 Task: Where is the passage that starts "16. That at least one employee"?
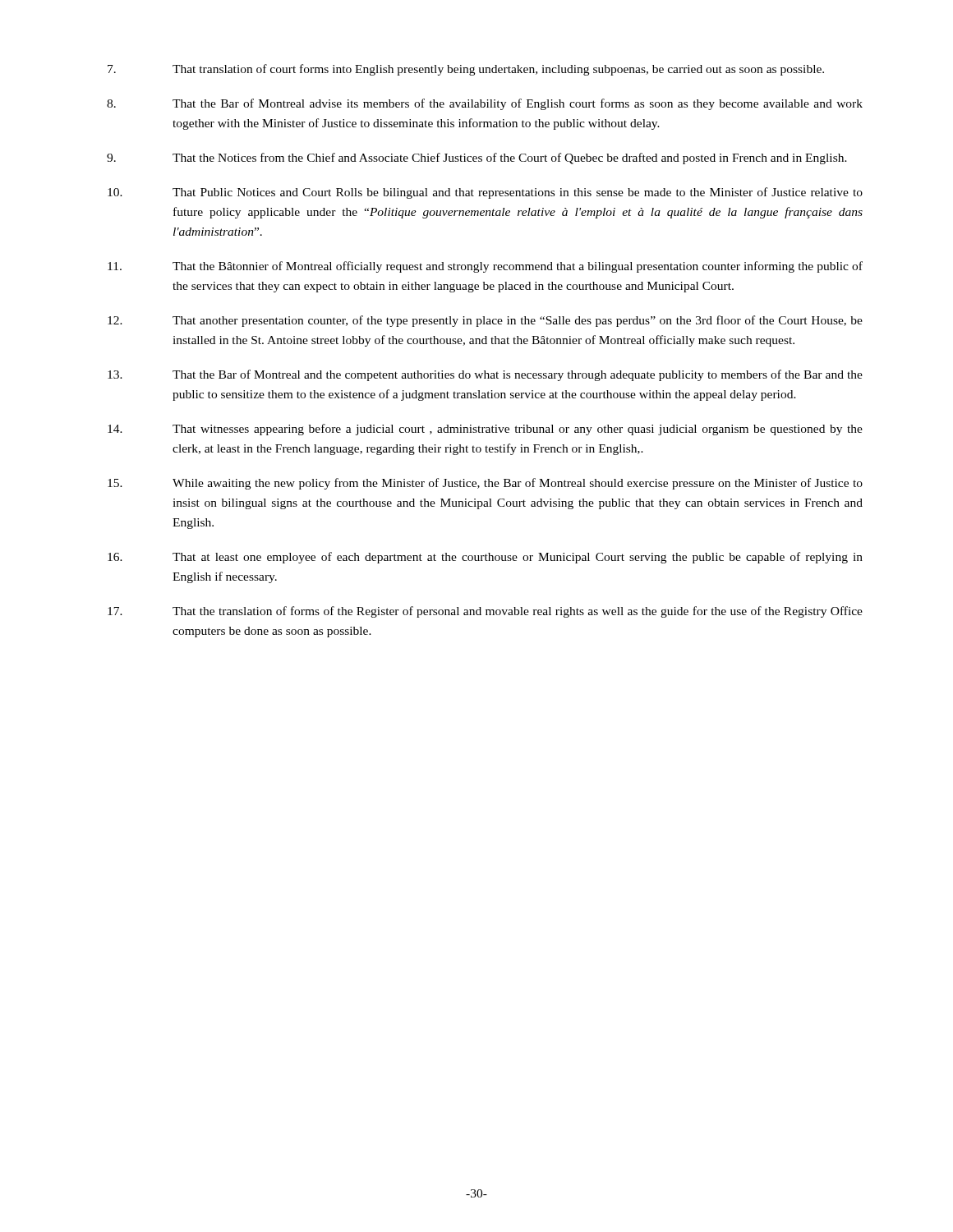(x=485, y=567)
